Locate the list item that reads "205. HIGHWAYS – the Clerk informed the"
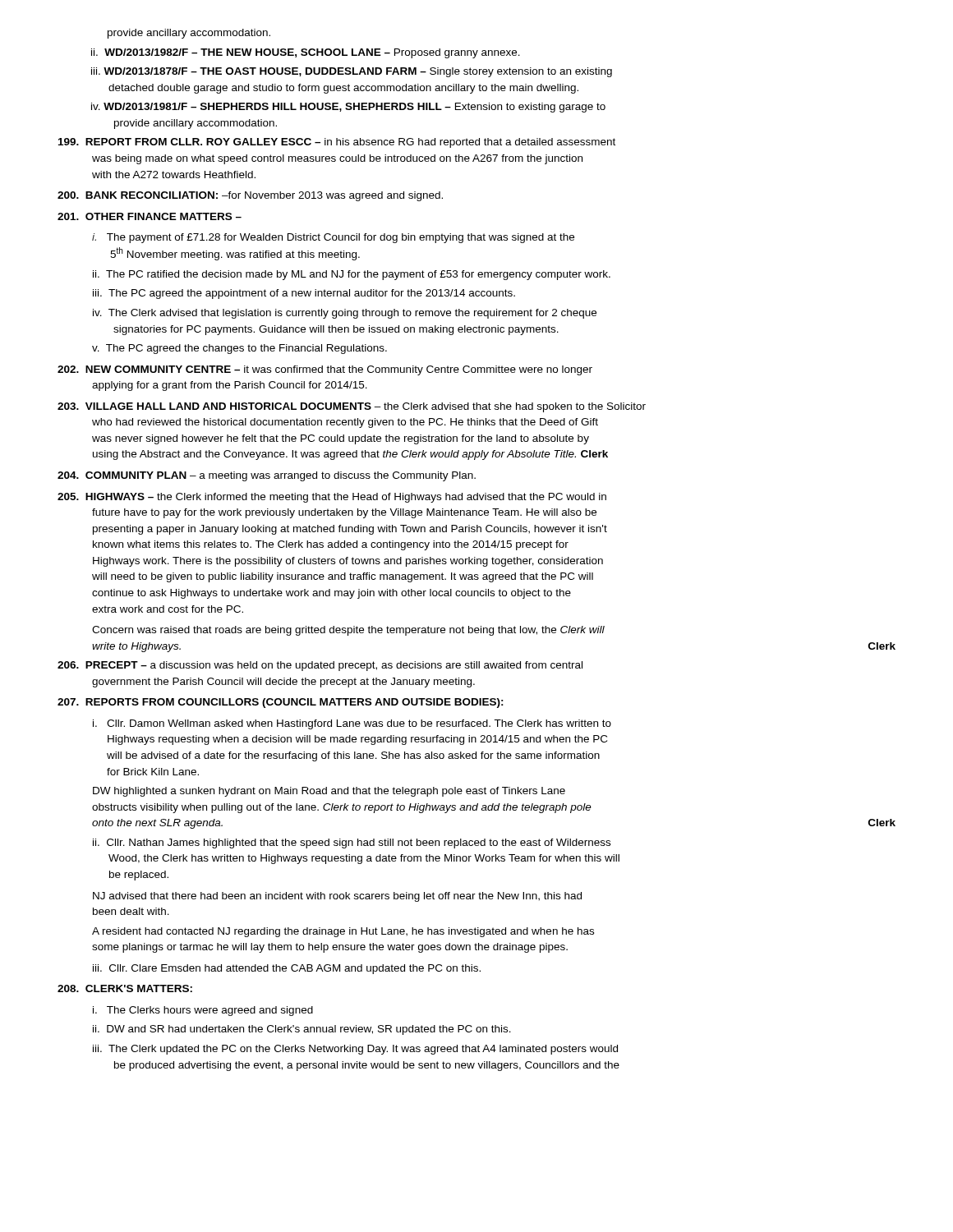Image resolution: width=953 pixels, height=1232 pixels. point(332,552)
